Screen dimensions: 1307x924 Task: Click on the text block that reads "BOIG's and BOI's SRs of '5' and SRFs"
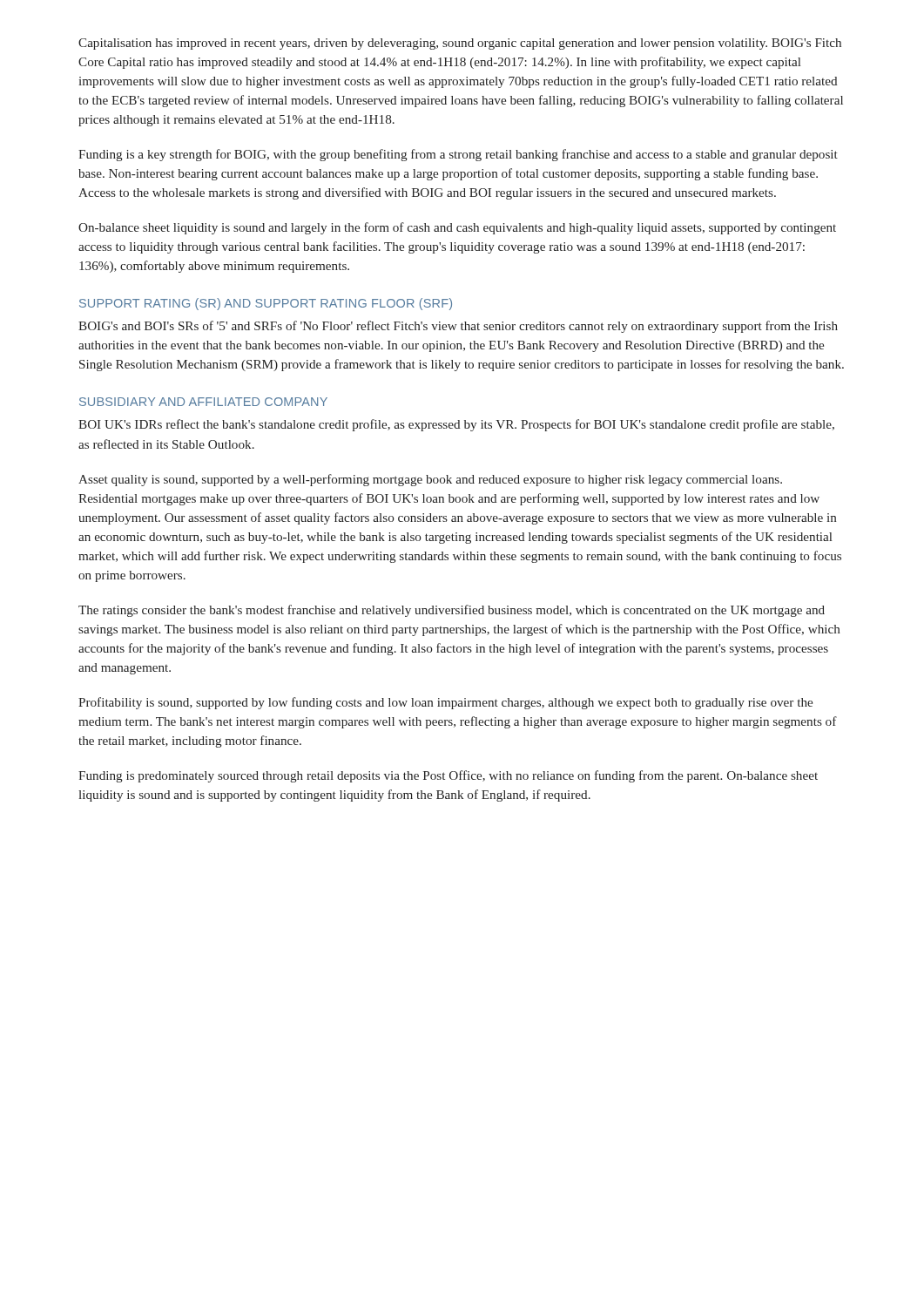pos(461,345)
